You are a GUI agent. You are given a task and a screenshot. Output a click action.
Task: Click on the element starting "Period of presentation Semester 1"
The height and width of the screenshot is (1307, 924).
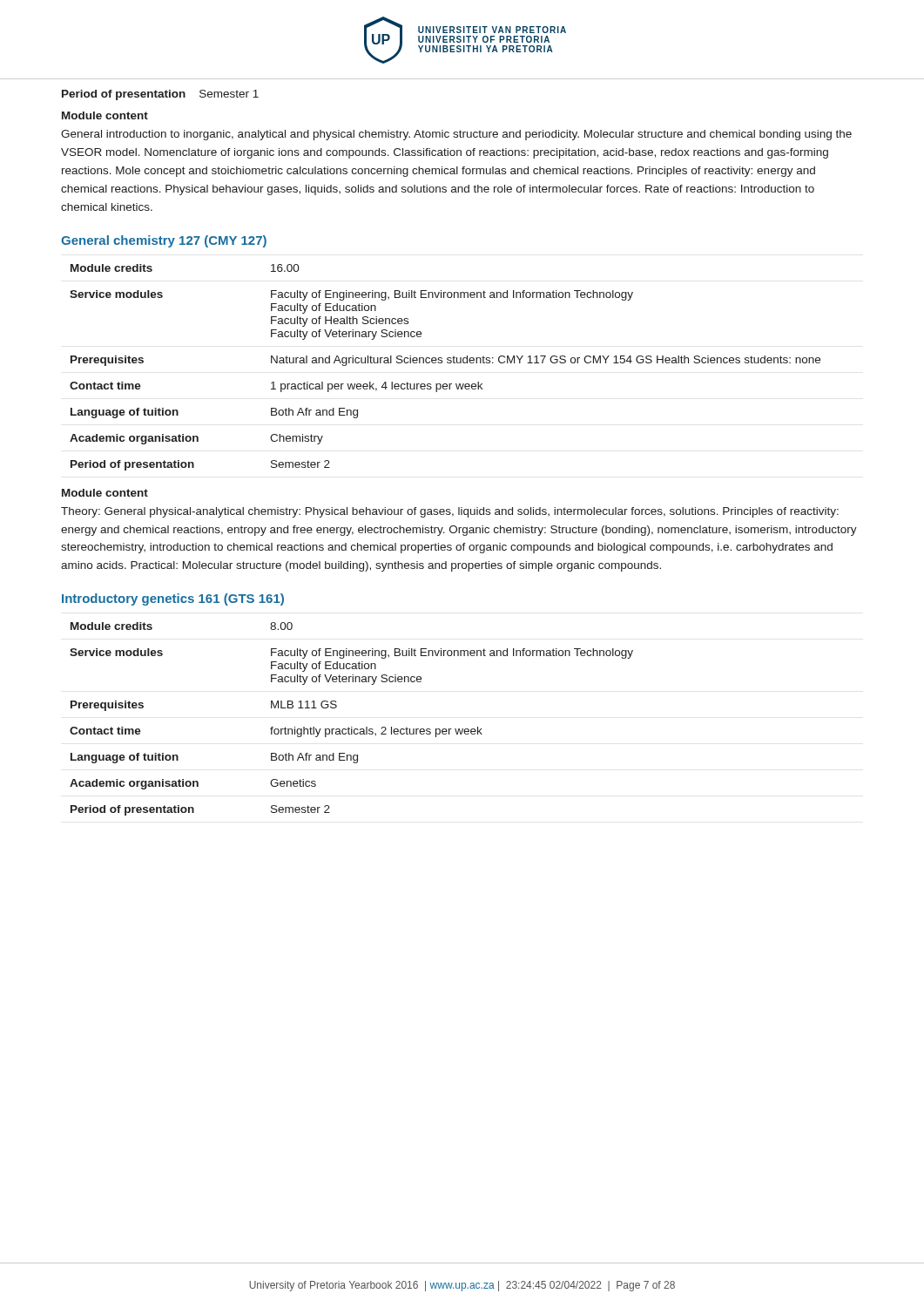[x=160, y=94]
